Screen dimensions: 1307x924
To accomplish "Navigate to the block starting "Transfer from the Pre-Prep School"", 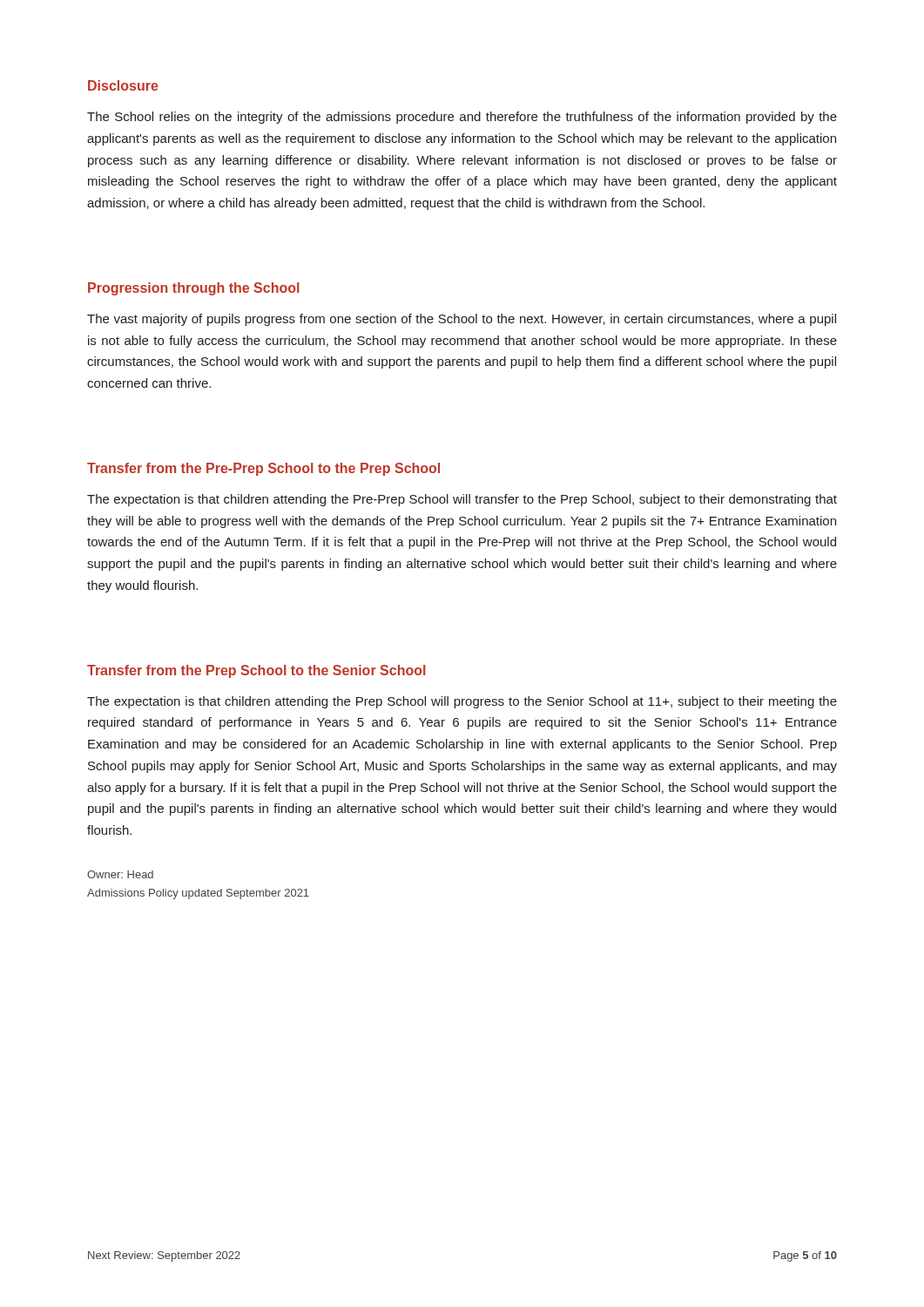I will (264, 468).
